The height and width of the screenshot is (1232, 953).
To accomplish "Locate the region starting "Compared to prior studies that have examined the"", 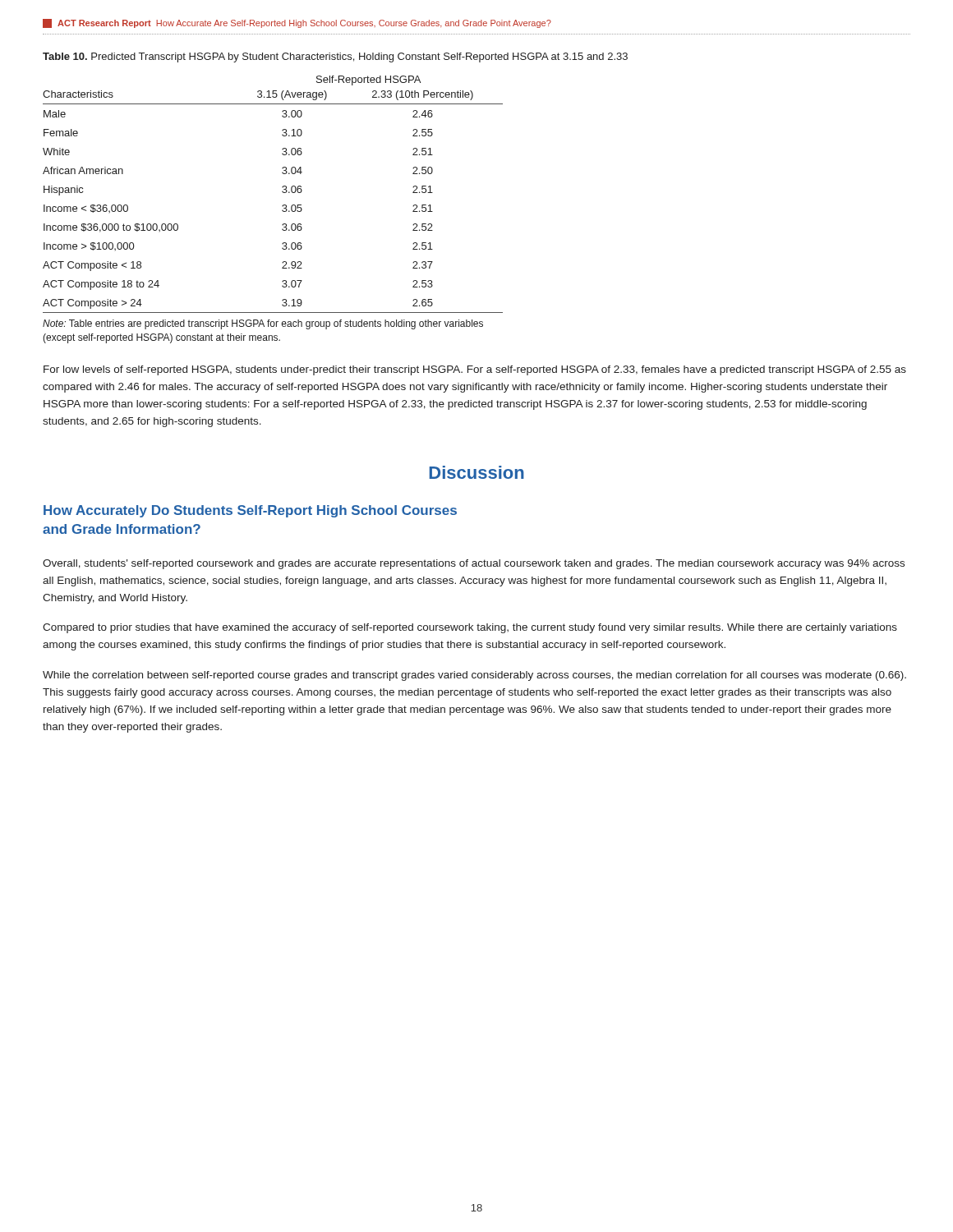I will 470,636.
